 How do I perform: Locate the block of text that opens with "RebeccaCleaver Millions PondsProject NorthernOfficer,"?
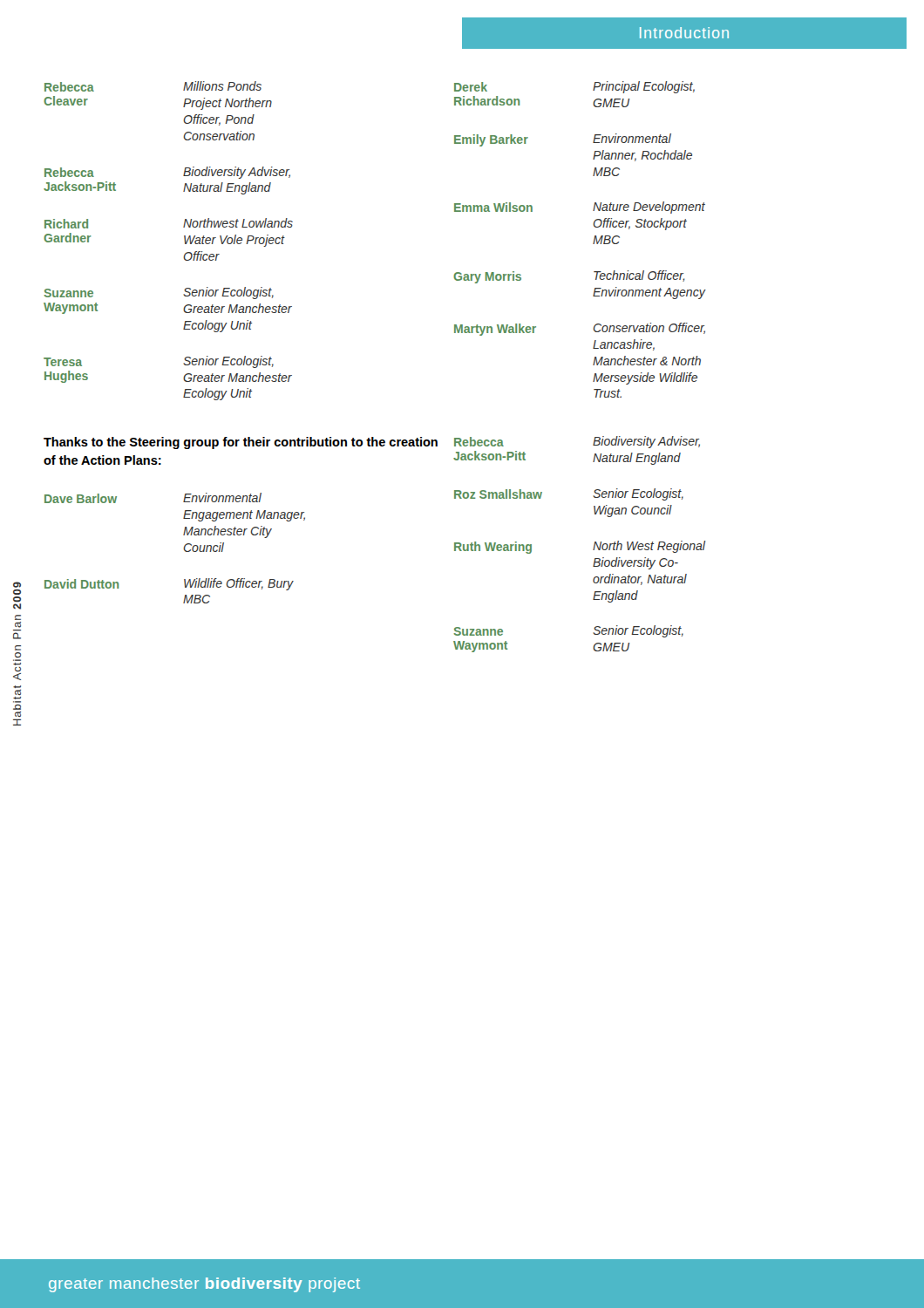click(x=240, y=111)
